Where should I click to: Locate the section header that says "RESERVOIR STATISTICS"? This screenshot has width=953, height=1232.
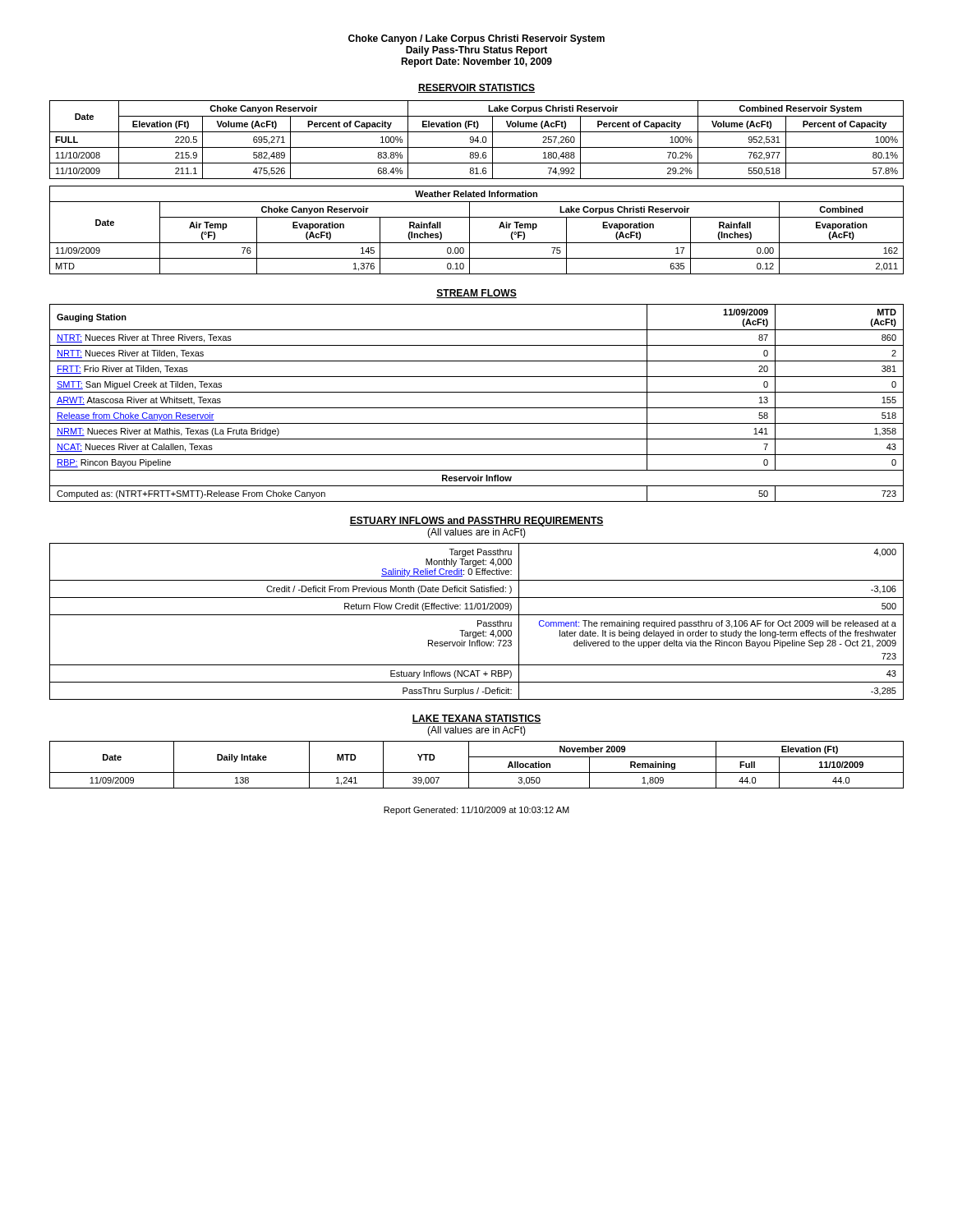point(476,88)
